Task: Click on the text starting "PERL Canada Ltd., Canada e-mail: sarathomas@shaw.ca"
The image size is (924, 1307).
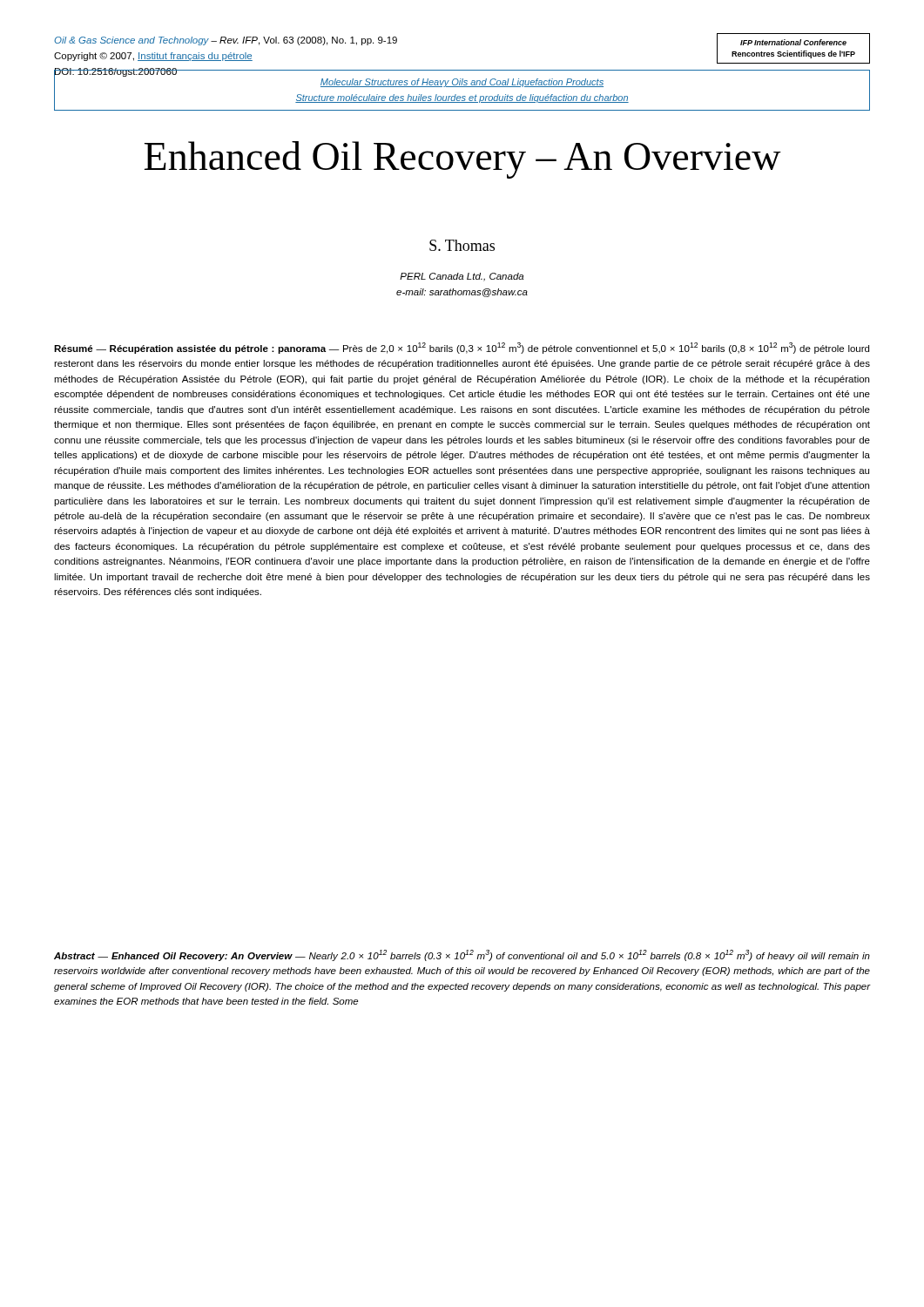Action: [462, 284]
